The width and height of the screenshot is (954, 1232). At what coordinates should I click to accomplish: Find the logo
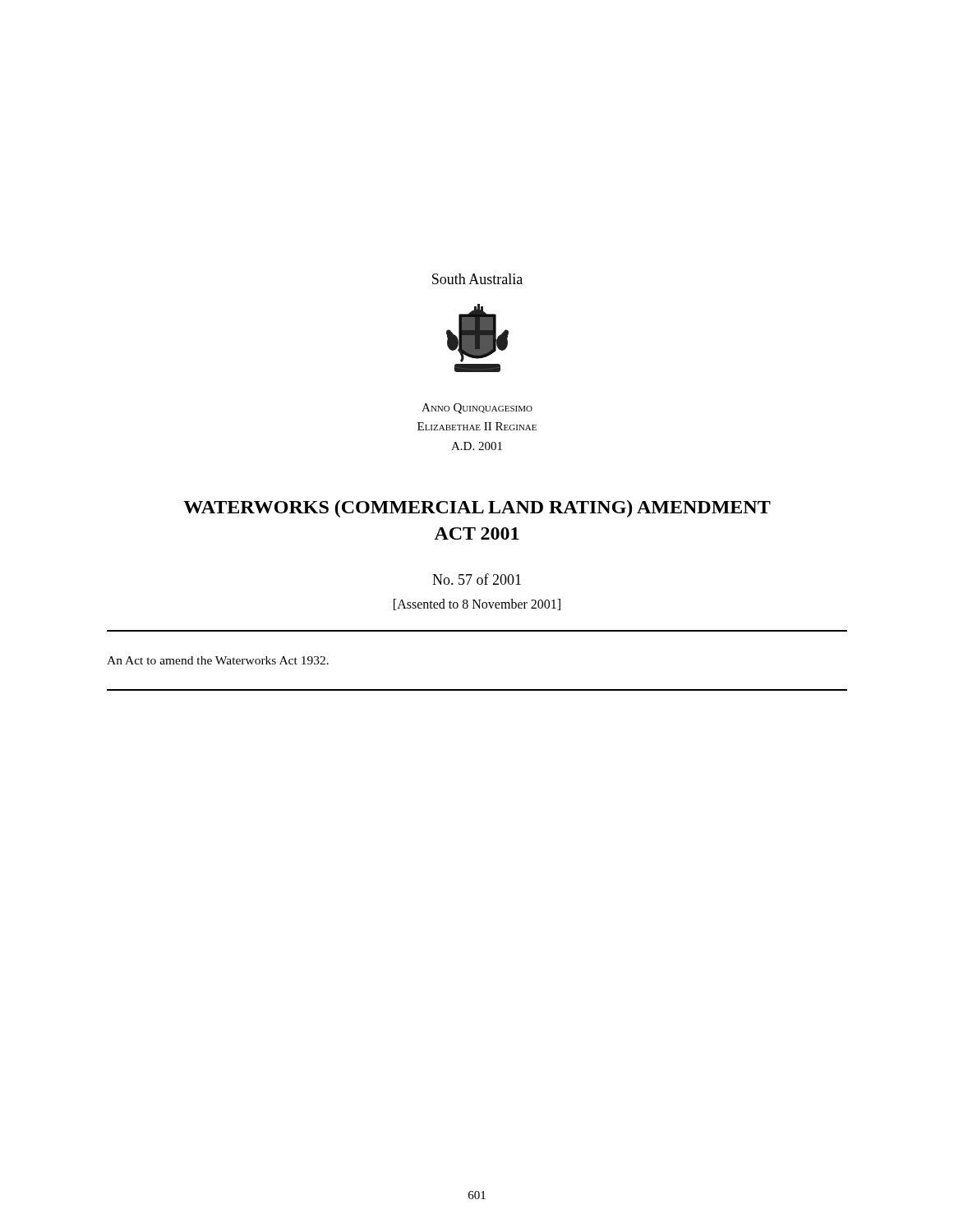click(x=477, y=342)
